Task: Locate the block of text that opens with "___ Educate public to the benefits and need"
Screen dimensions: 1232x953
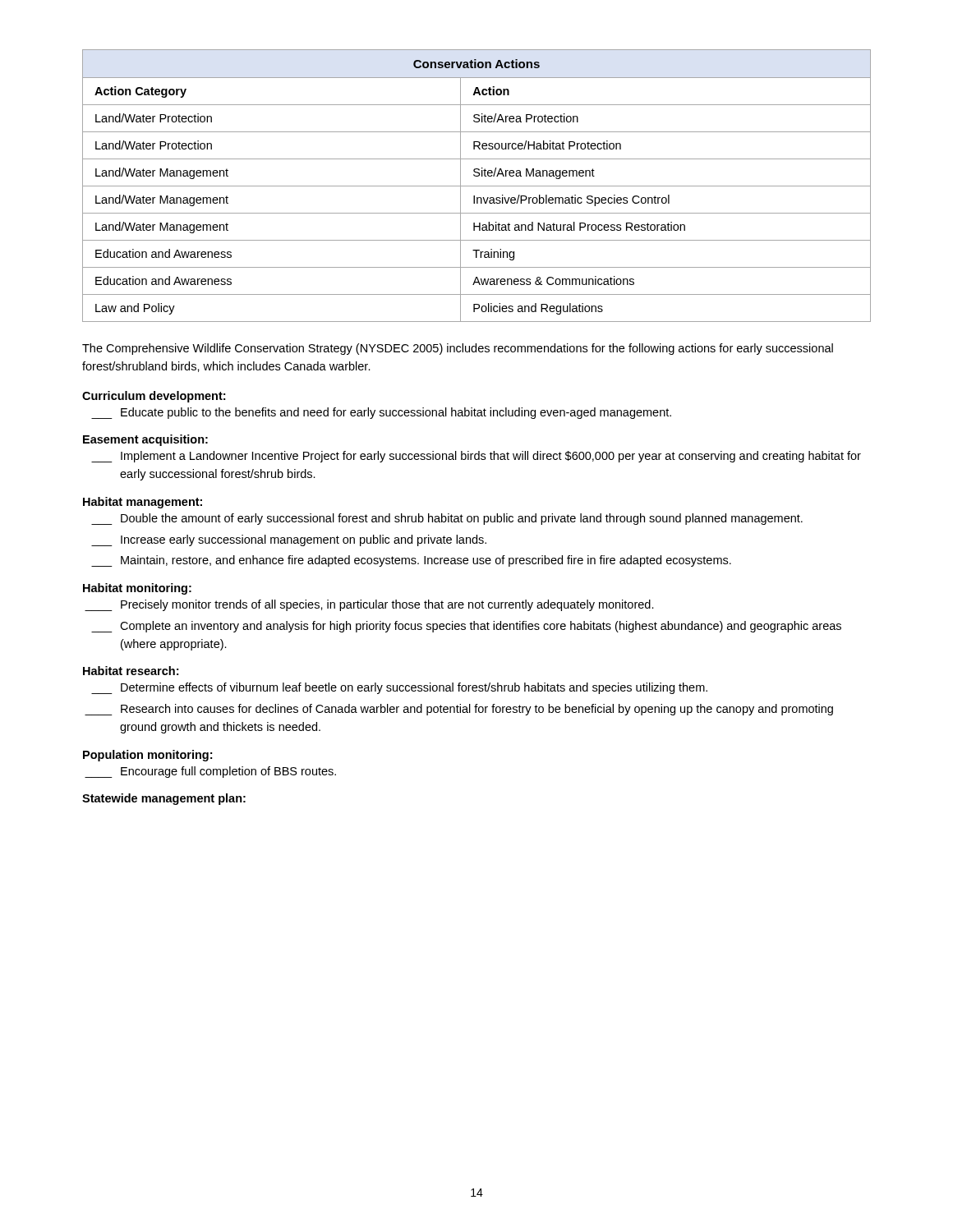Action: [476, 413]
